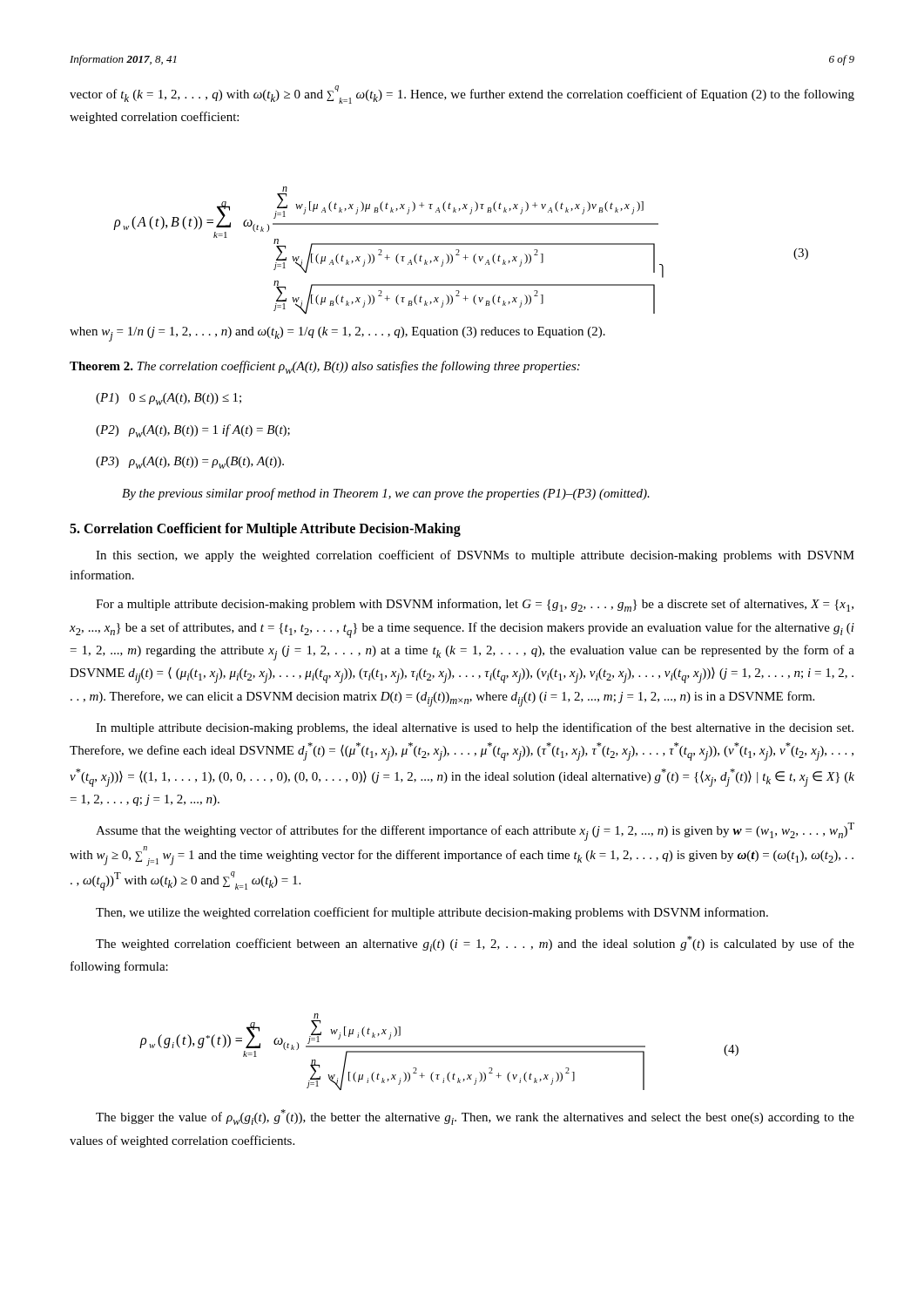
Task: Click on the list item that says "(P1) 0 ≤ ρw(A(t), B(t))"
Action: [x=169, y=399]
